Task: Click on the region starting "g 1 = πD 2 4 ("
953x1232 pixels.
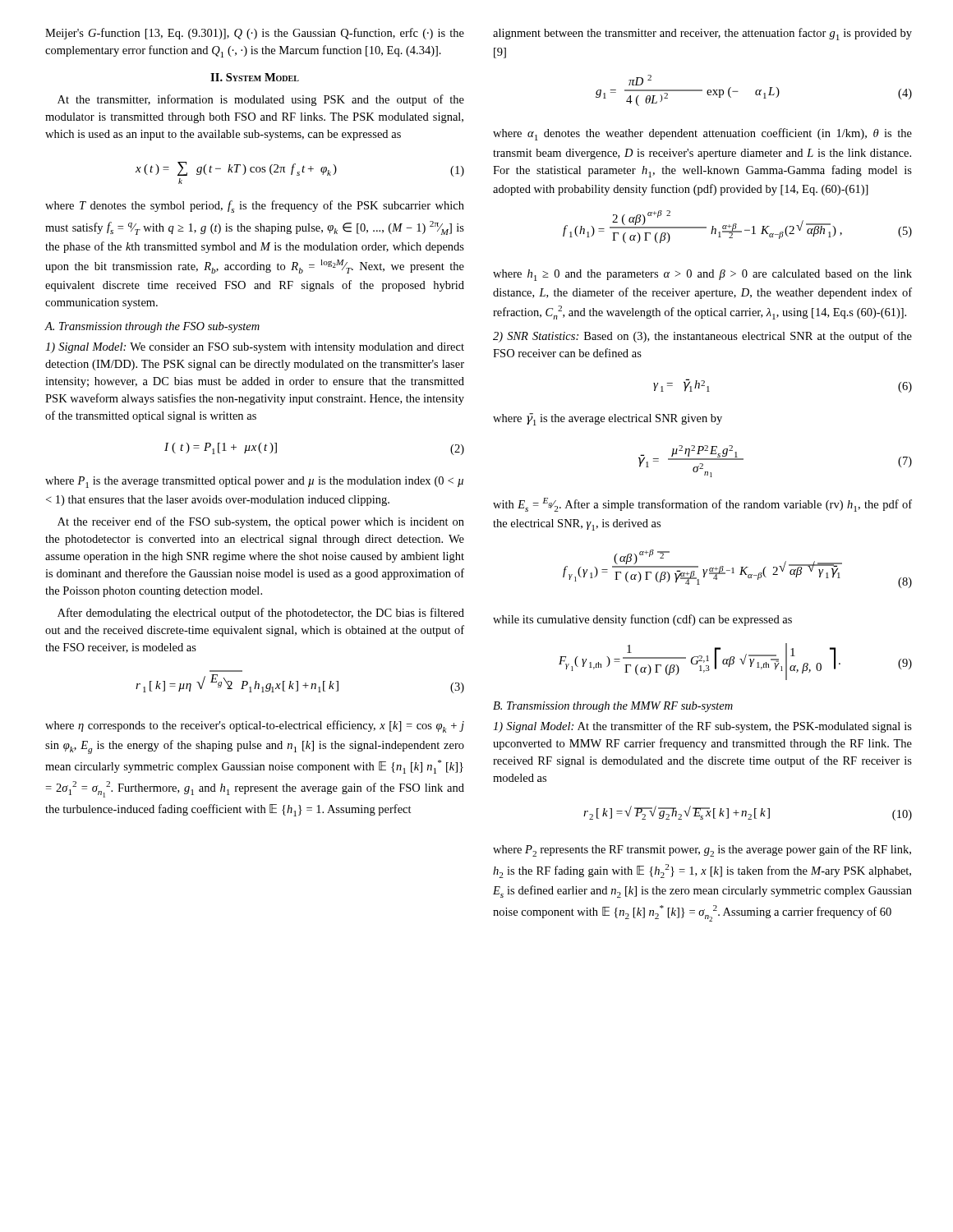Action: tap(702, 93)
